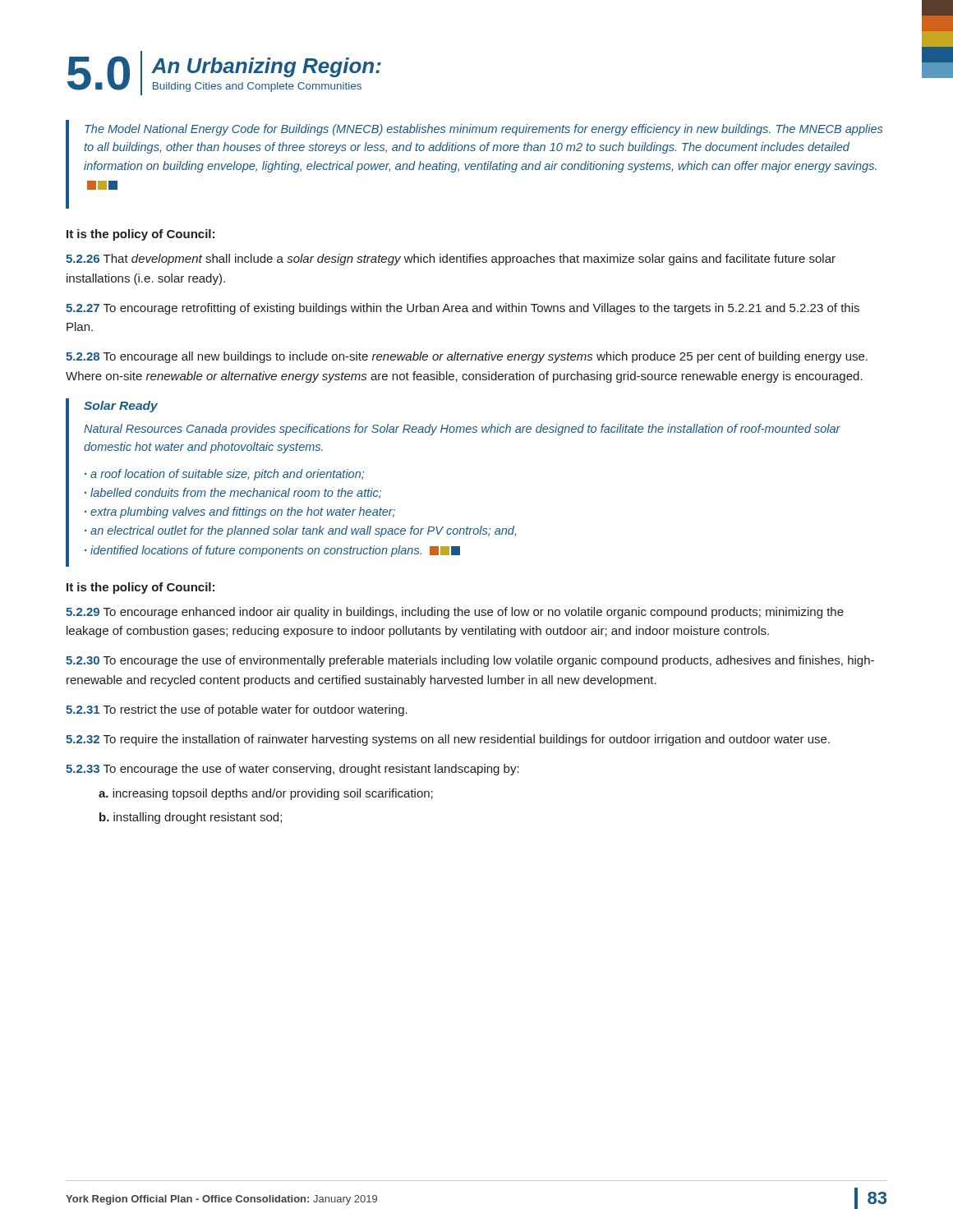The image size is (953, 1232).
Task: Navigate to the region starting "5.2.33 To encourage the use of water"
Action: [x=292, y=770]
